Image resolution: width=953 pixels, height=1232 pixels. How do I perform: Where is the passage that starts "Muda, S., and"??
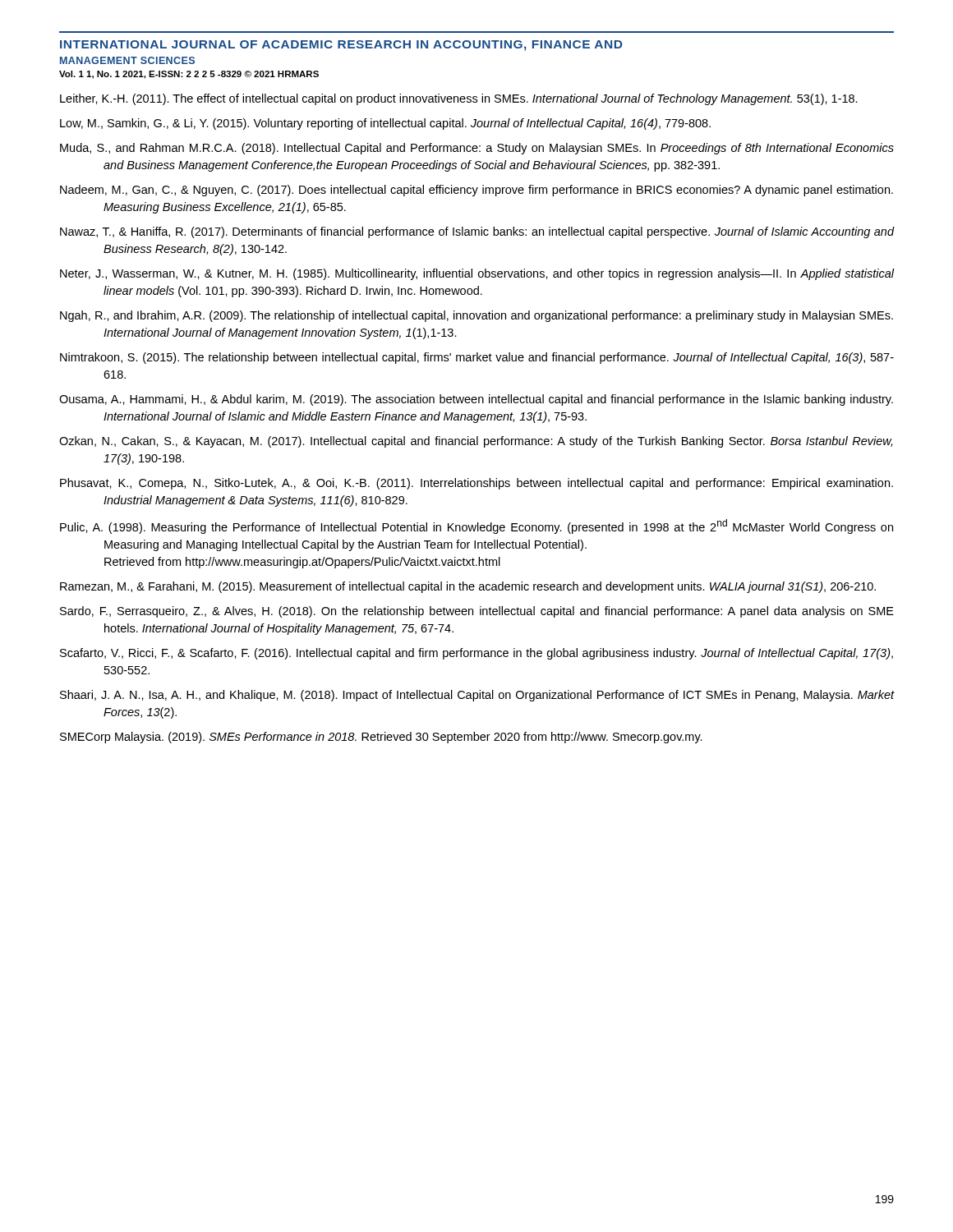(476, 157)
